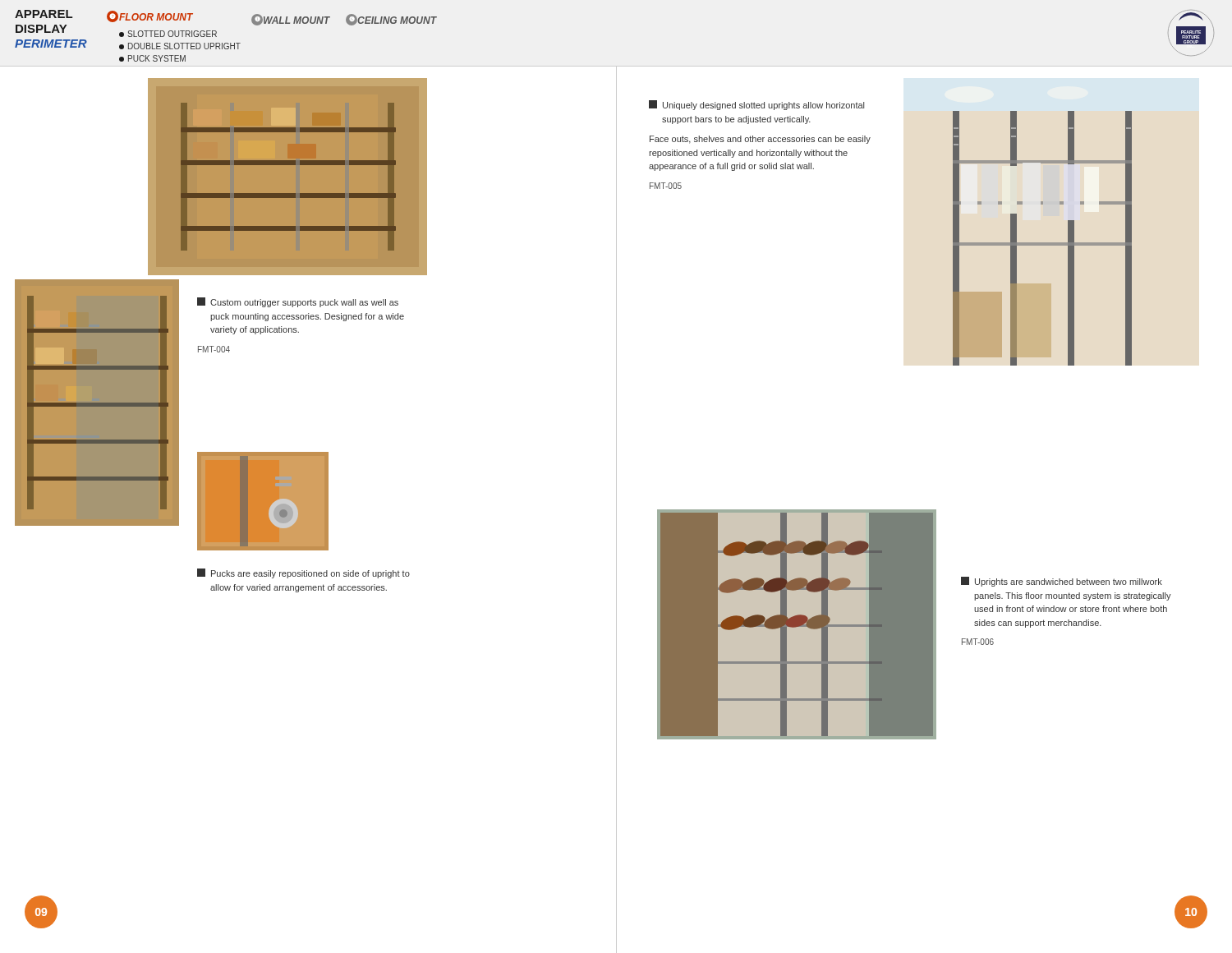Find the logo
Screen dimensions: 953x1232
pos(1191,33)
